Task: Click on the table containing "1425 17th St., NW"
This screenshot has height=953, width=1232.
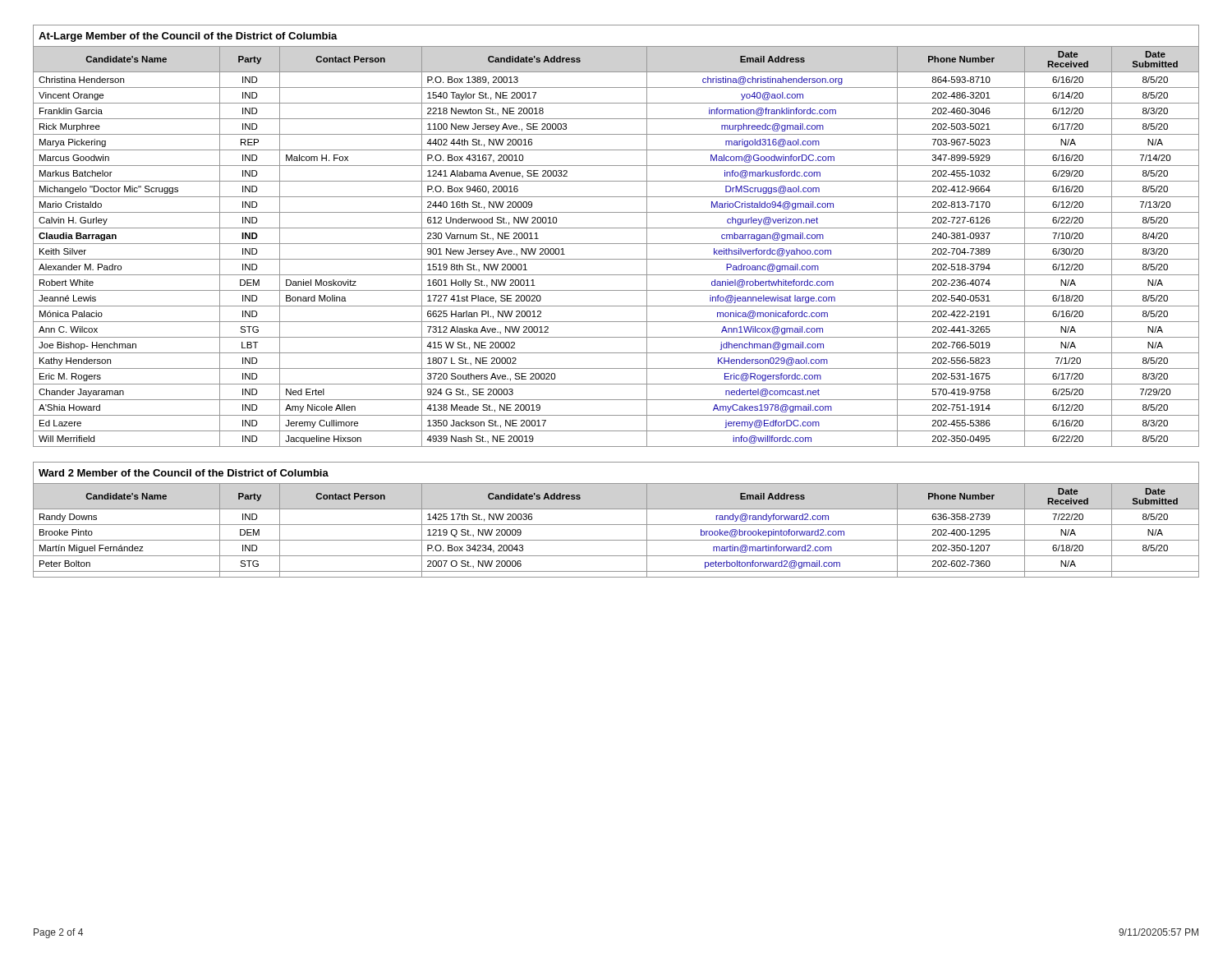Action: click(x=616, y=520)
